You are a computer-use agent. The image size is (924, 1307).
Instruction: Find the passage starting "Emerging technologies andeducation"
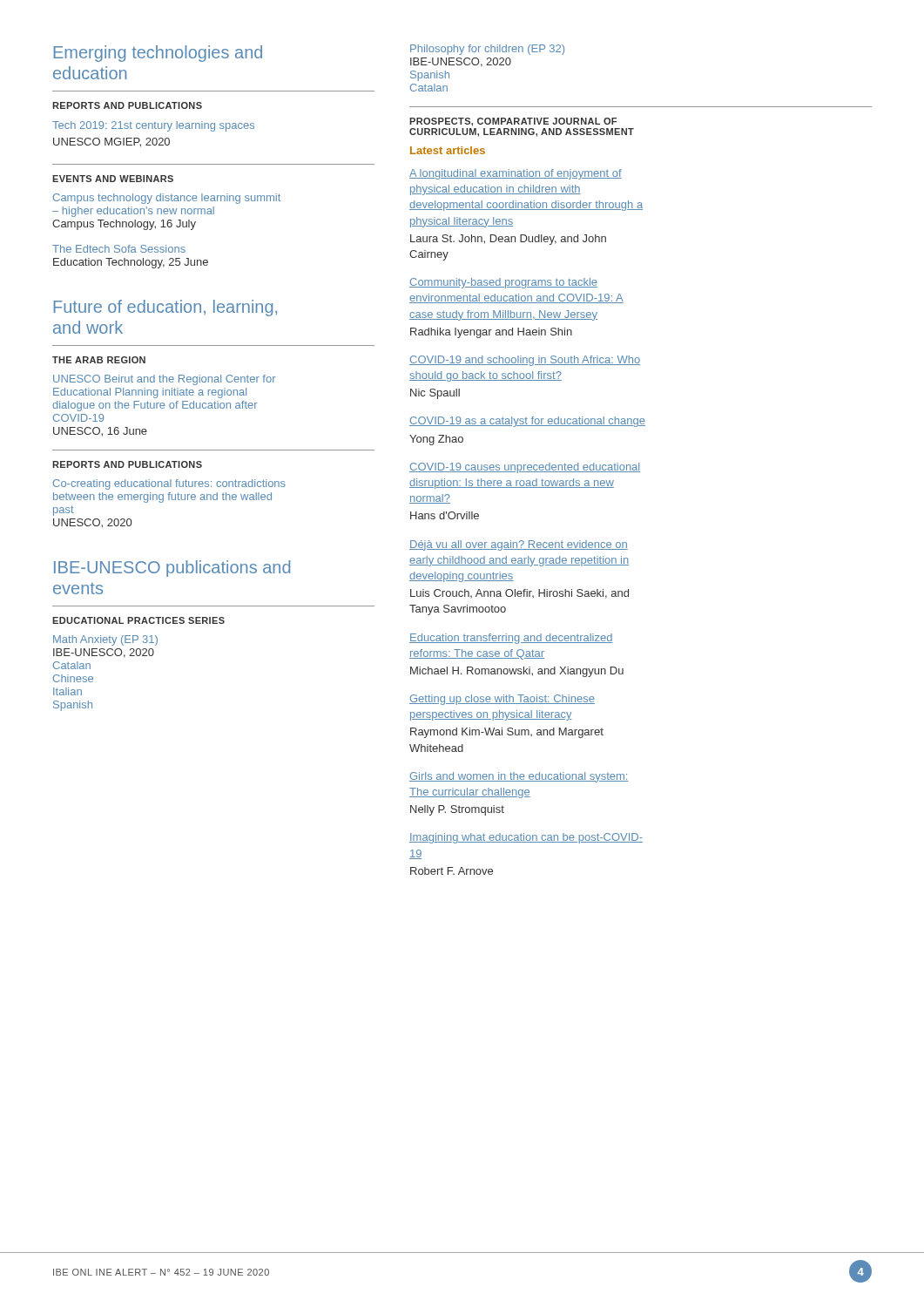click(213, 63)
